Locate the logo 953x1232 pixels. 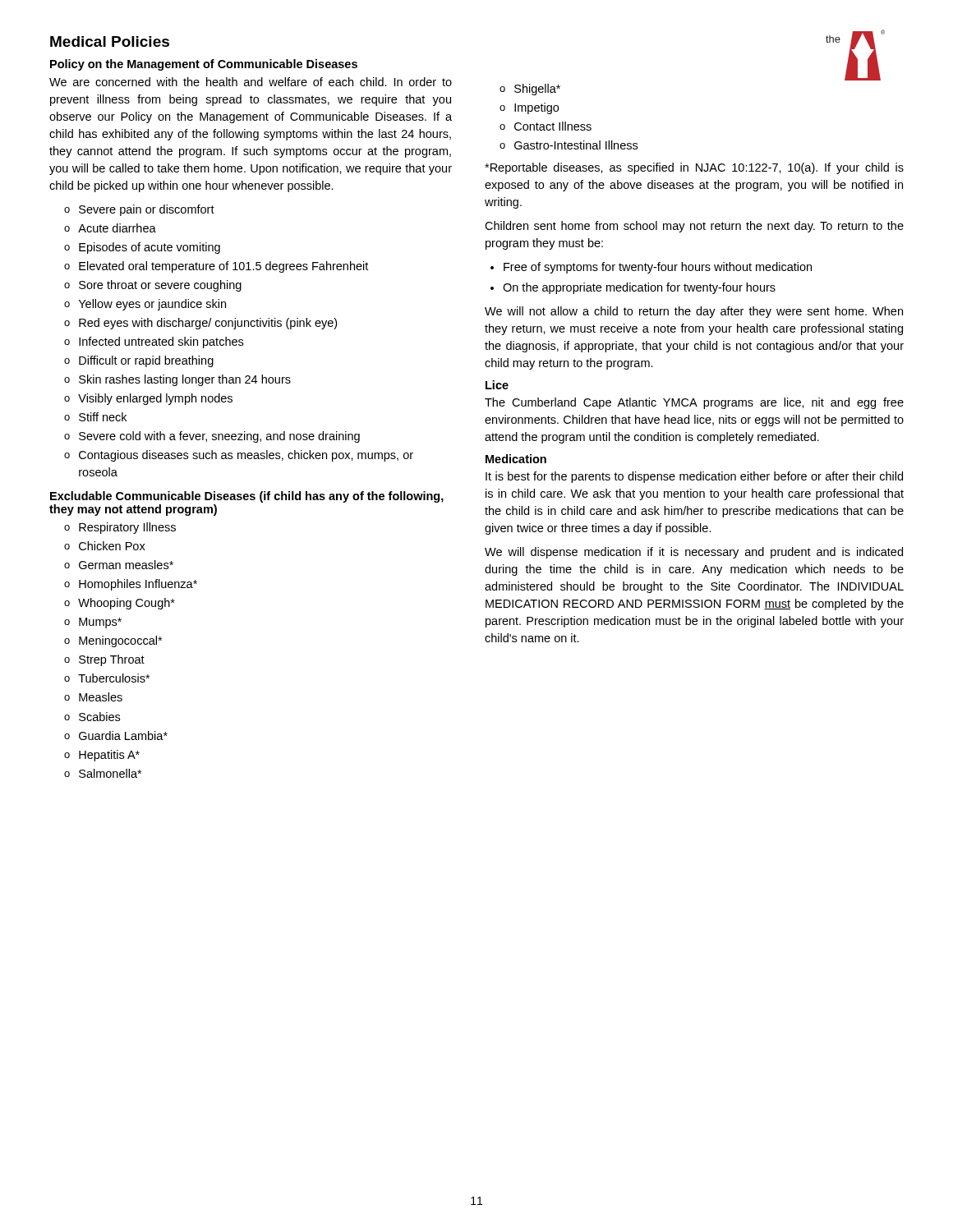(863, 53)
